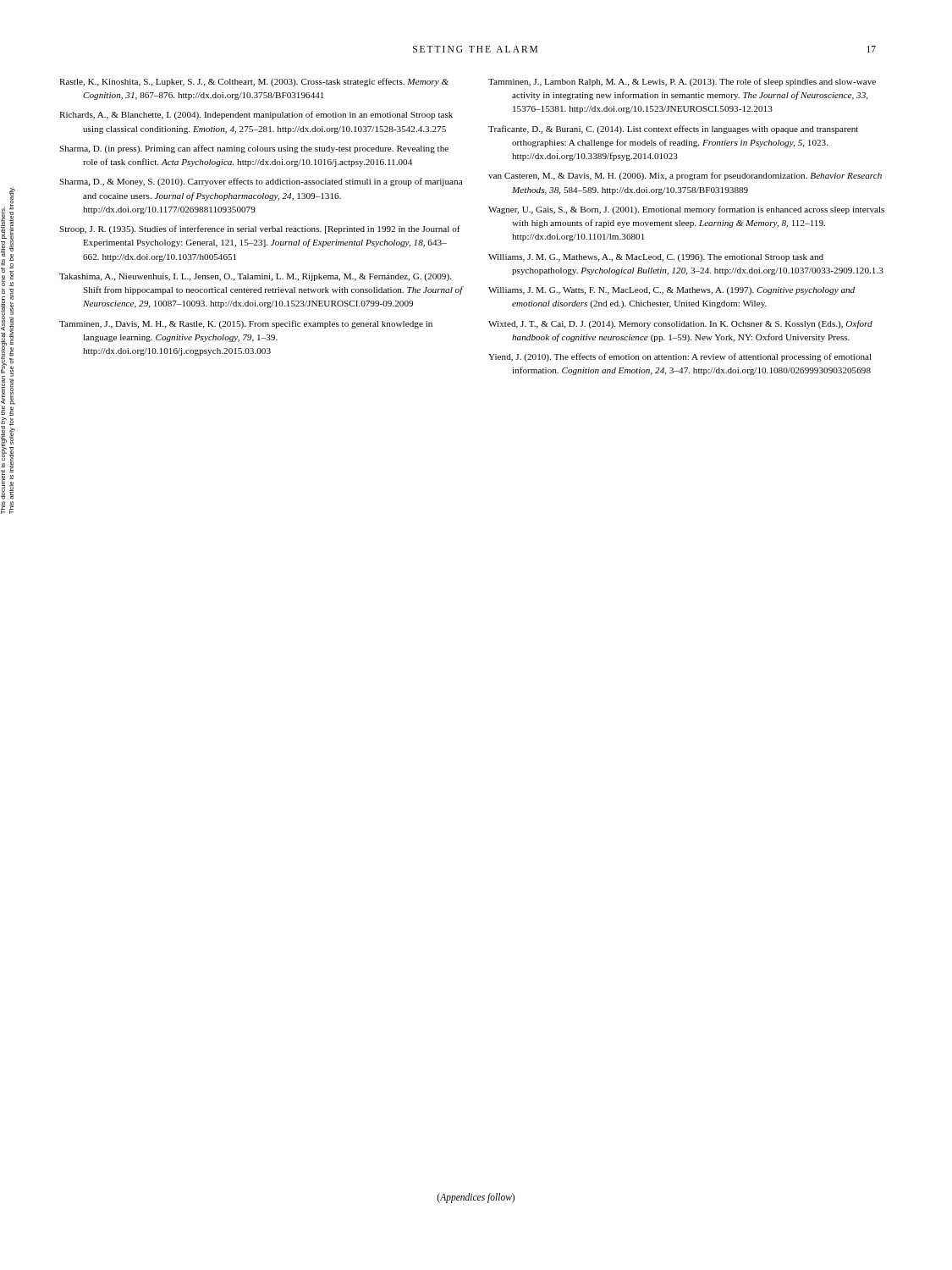Image resolution: width=952 pixels, height=1270 pixels.
Task: Find the passage starting "Sharma, D., & Money, S. (2010). Carryover effects"
Action: click(x=261, y=195)
